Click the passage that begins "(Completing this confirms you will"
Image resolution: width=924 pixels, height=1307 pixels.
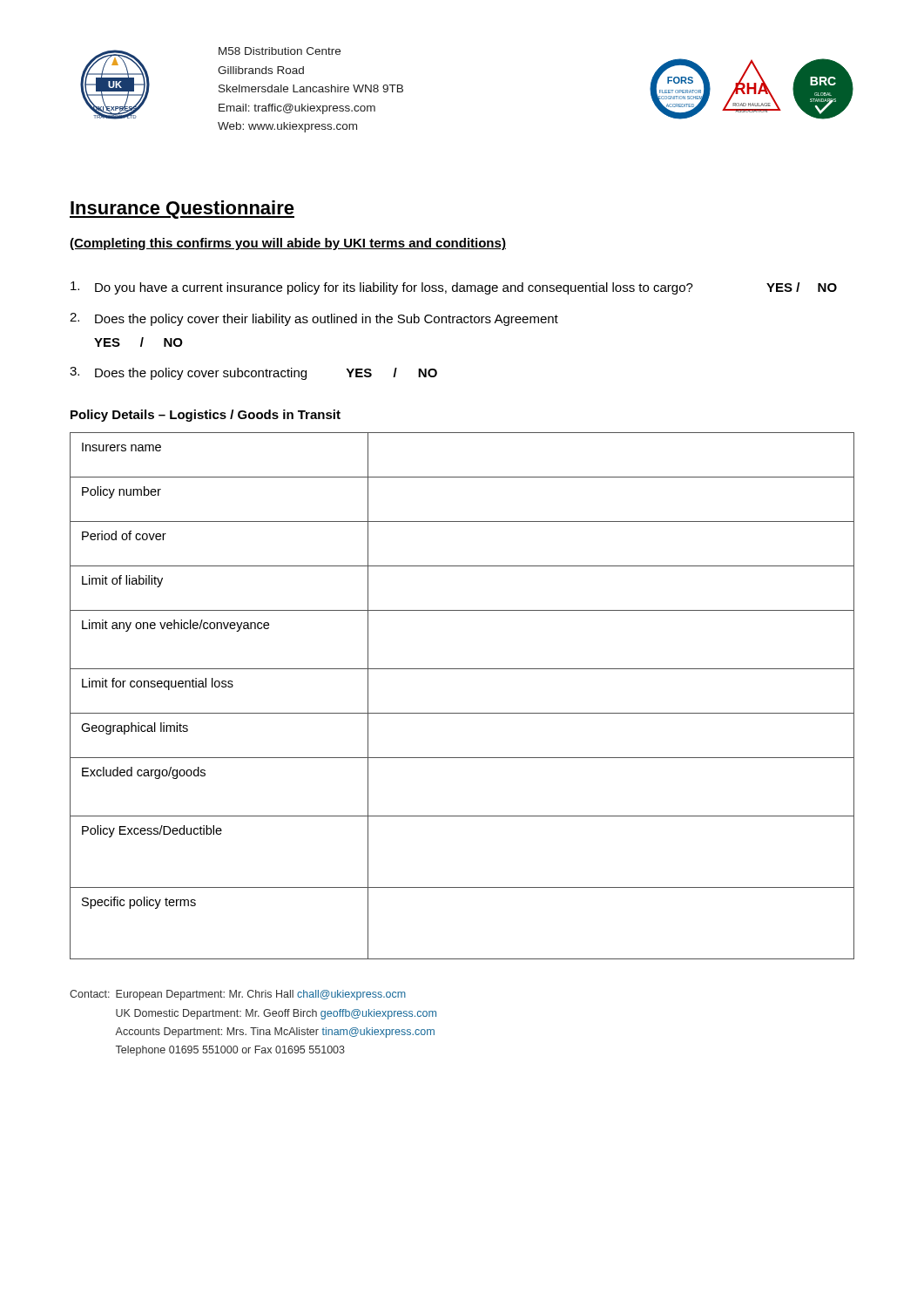coord(462,243)
